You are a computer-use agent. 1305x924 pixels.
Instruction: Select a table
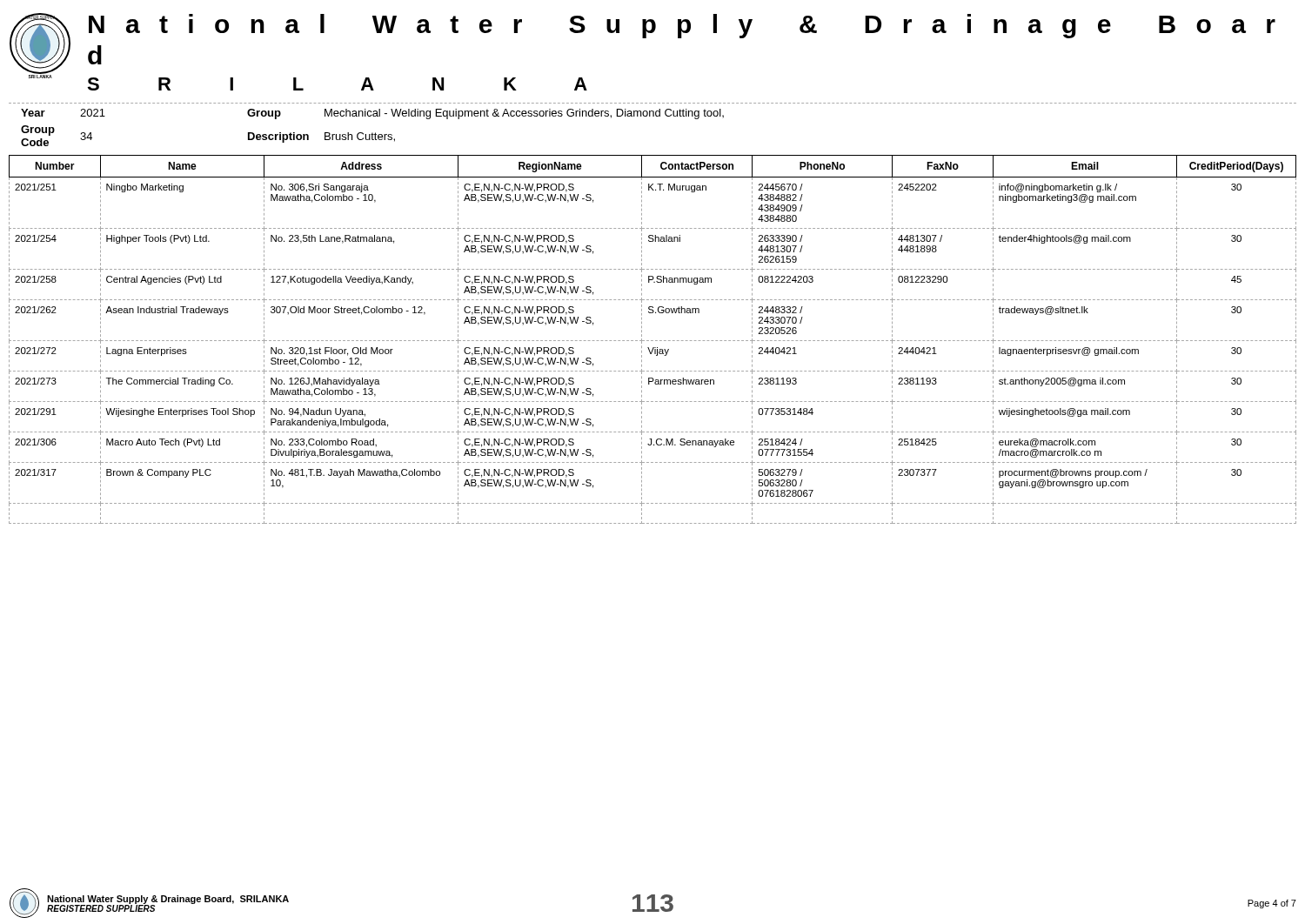pos(652,339)
